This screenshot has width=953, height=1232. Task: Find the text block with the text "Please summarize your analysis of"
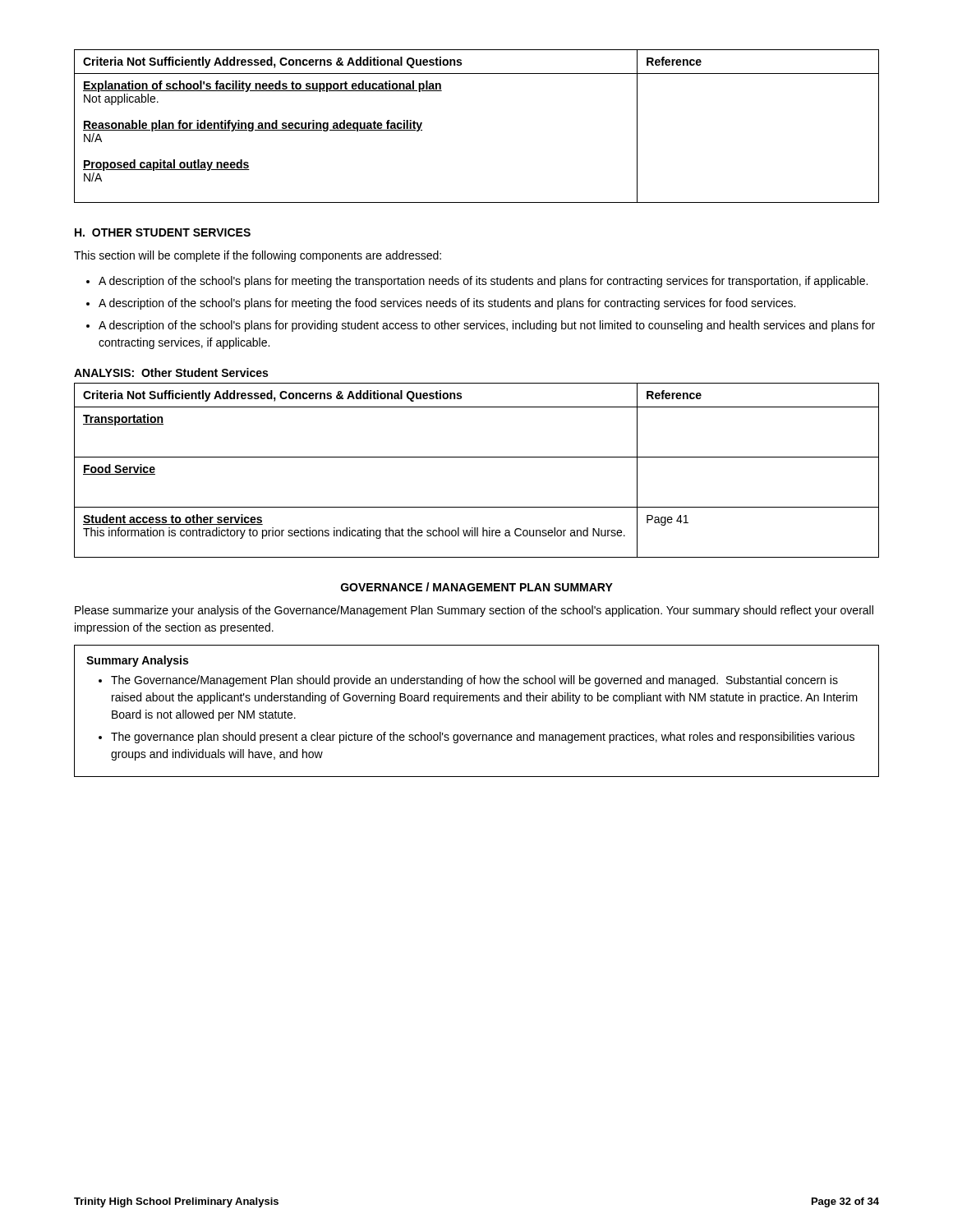[x=474, y=619]
